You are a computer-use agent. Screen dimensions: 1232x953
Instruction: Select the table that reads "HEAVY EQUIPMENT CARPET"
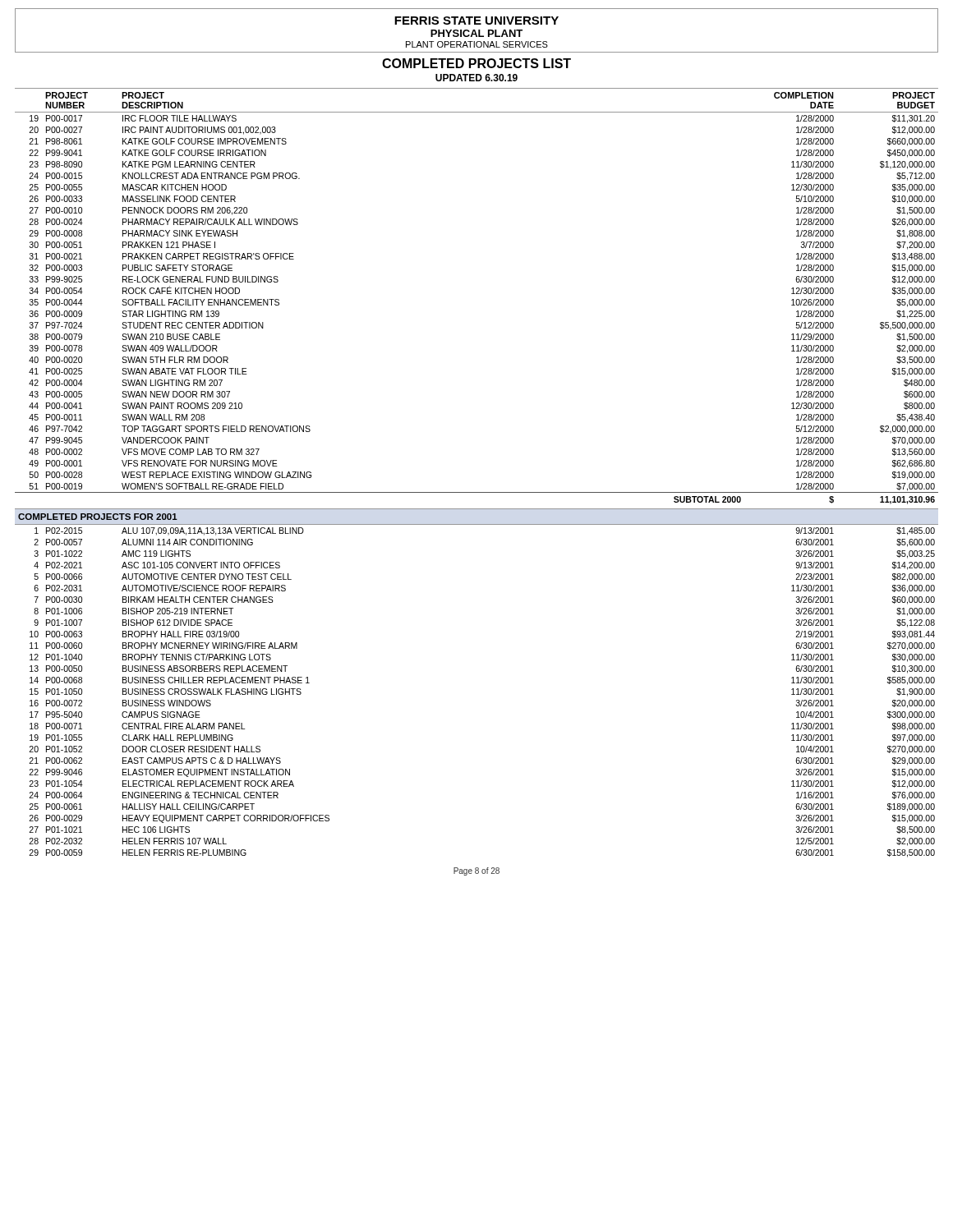pos(476,692)
